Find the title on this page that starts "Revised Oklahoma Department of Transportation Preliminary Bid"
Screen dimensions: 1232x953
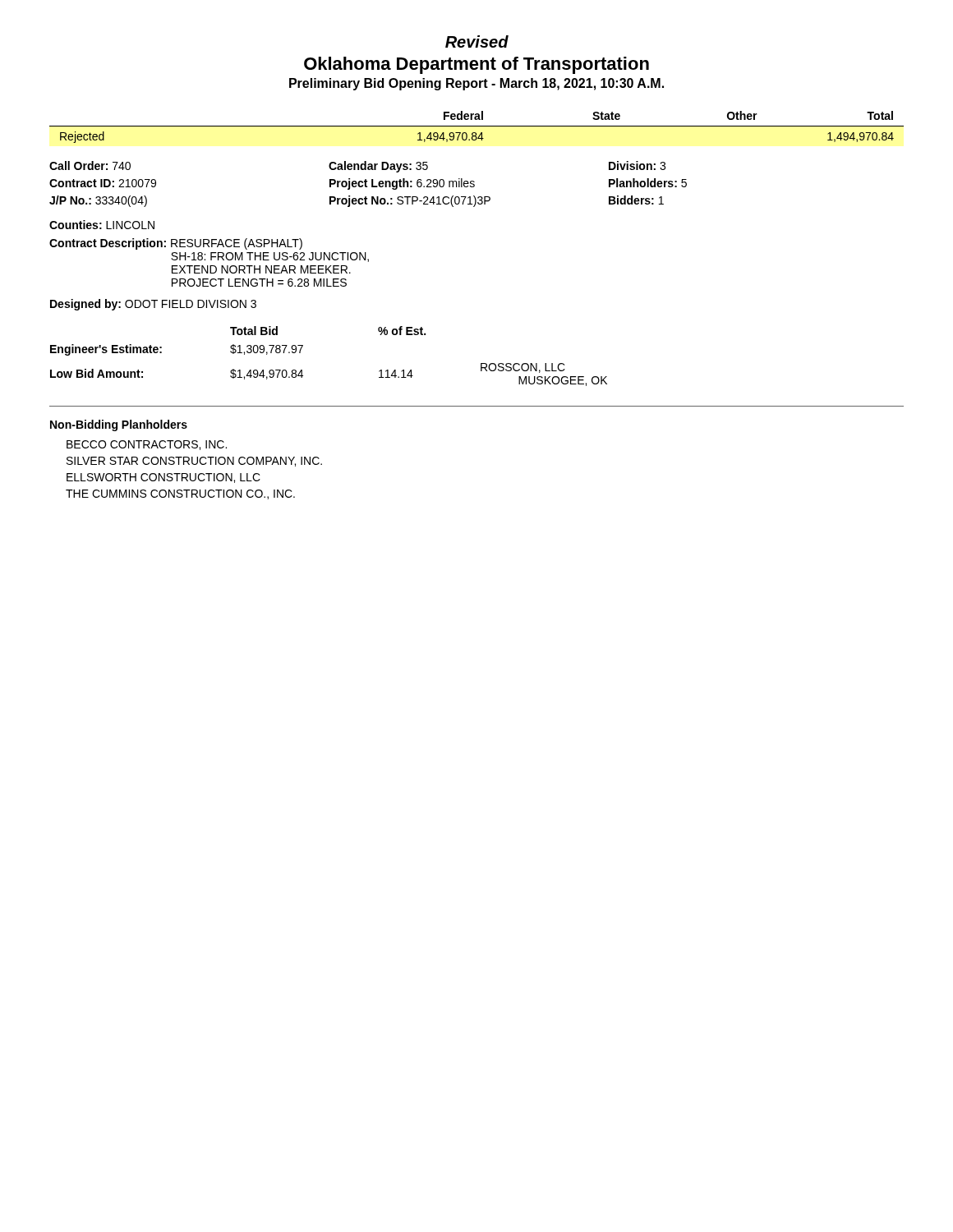pos(476,62)
